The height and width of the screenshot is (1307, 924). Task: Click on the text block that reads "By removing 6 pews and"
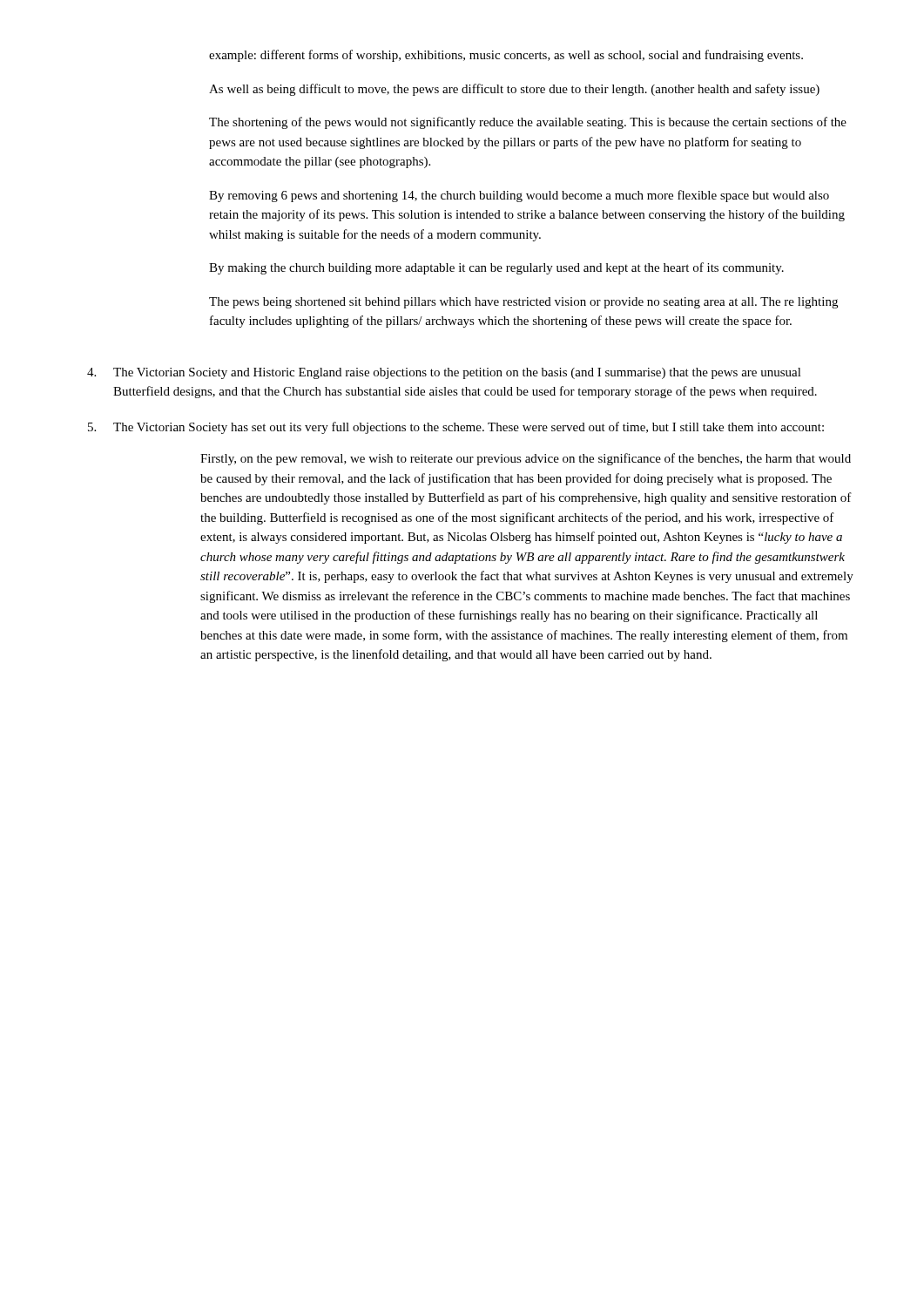(x=527, y=214)
